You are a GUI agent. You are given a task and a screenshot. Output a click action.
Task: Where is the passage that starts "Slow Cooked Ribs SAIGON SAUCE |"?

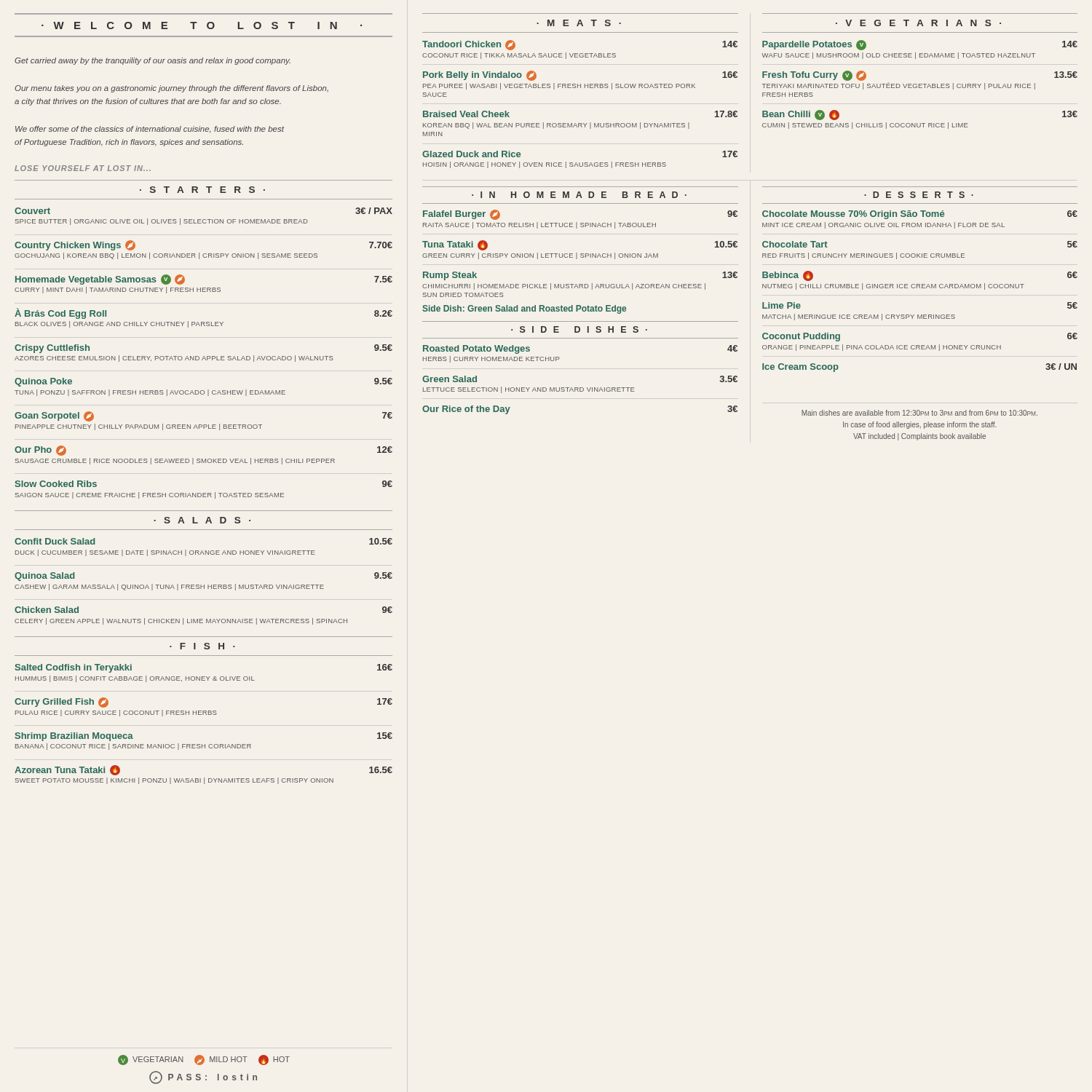203,489
